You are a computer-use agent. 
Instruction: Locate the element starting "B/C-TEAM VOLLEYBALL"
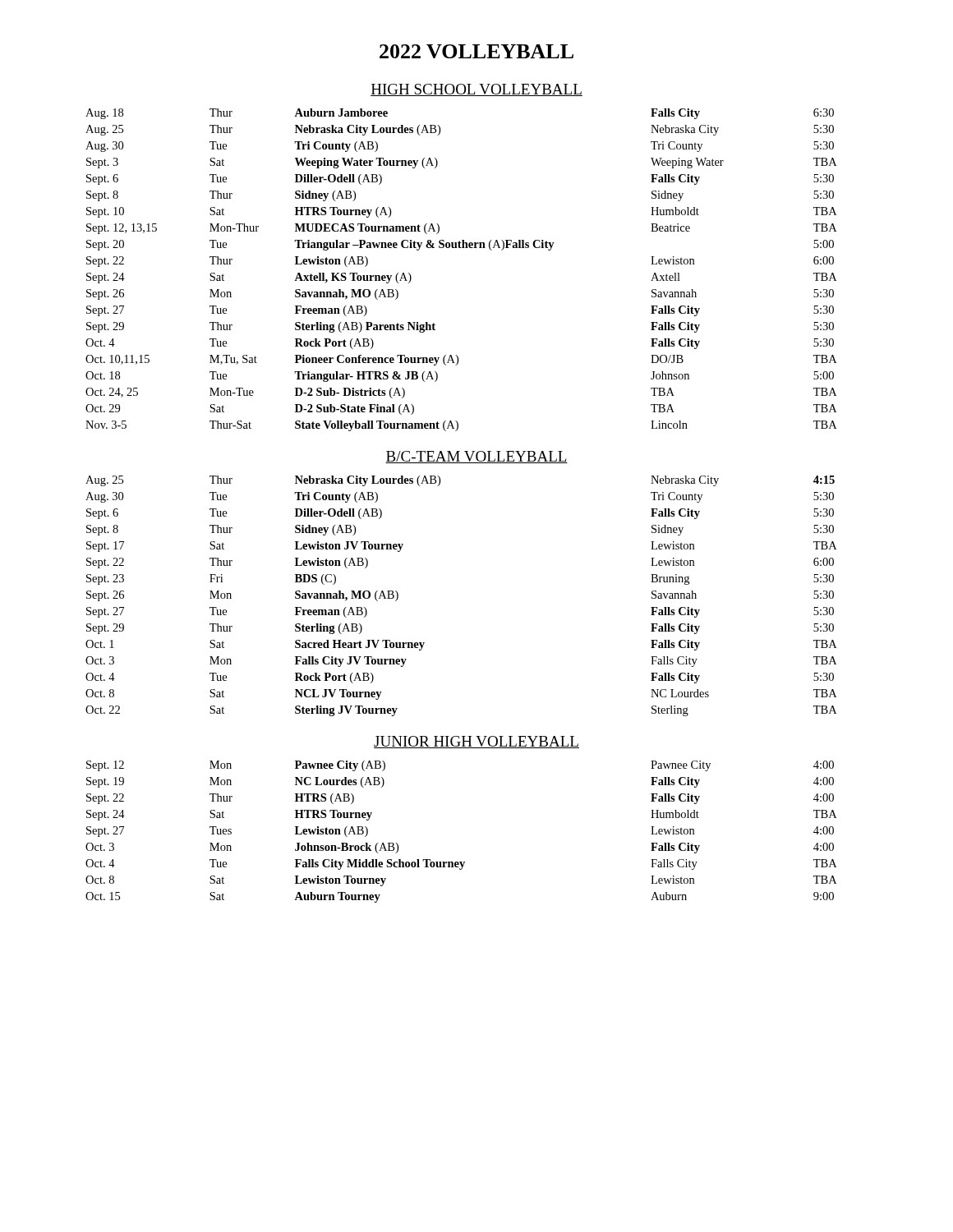click(476, 456)
